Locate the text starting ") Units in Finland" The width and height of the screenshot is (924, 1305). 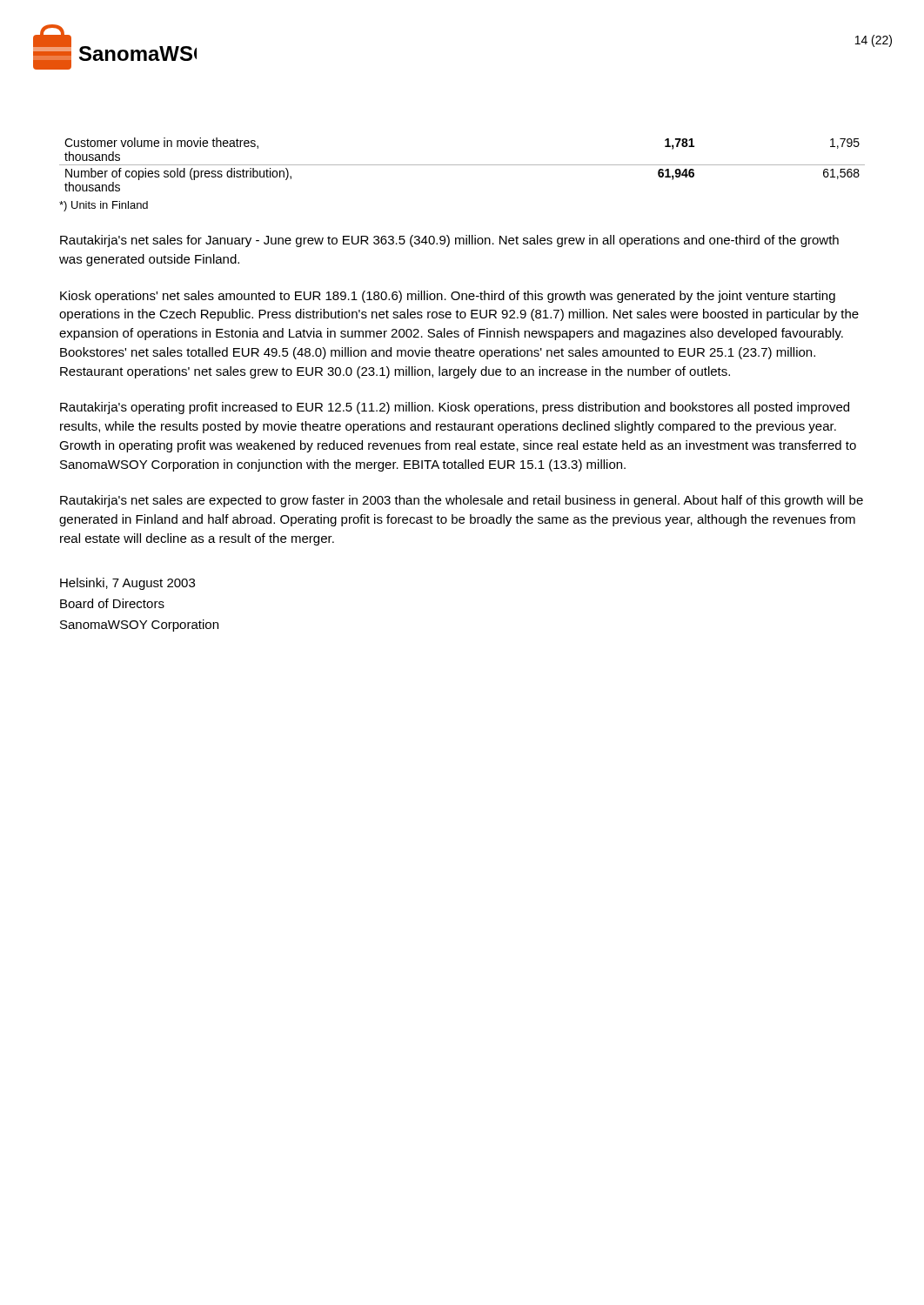pos(104,205)
